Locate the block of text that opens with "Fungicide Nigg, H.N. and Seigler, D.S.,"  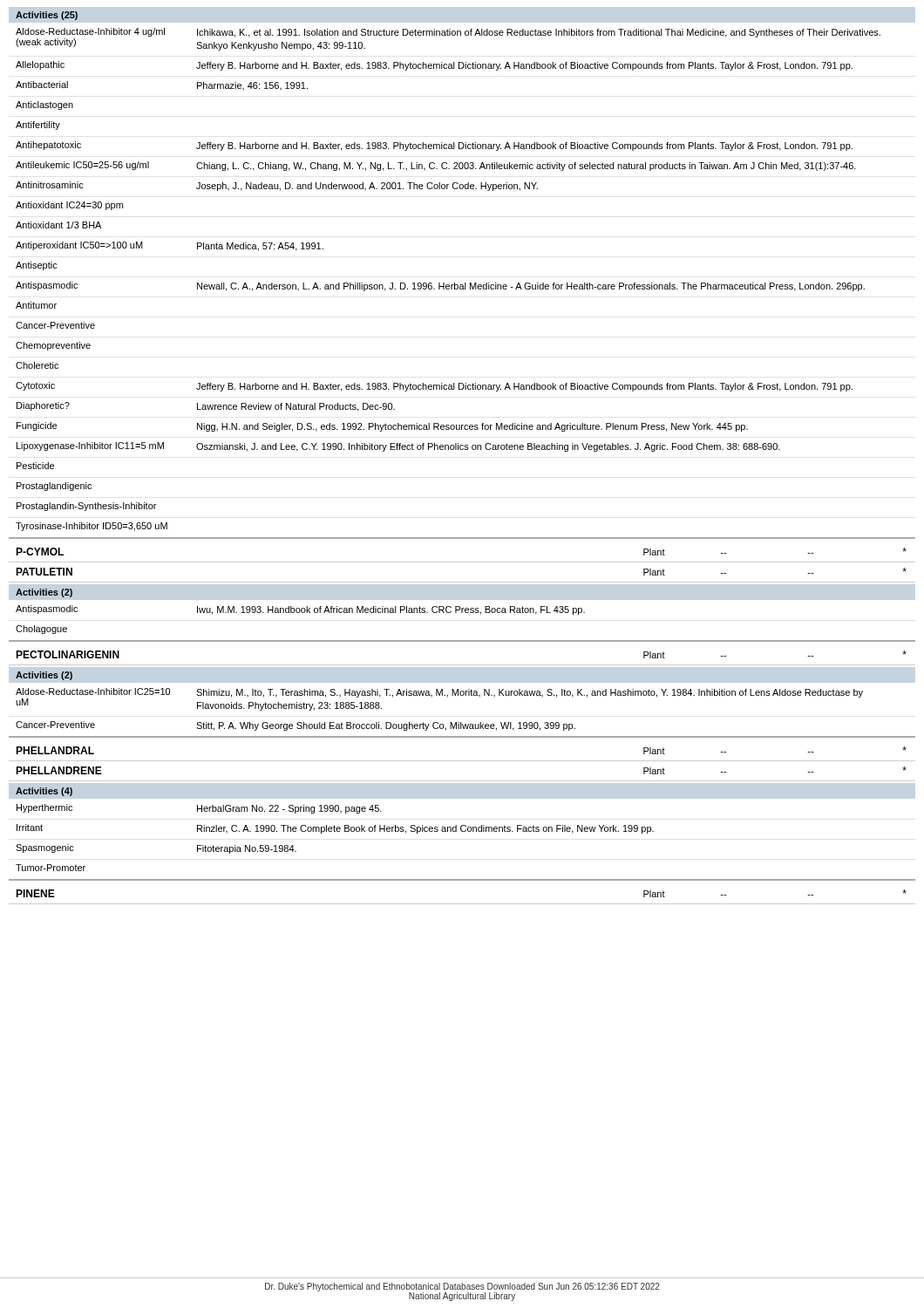(462, 427)
